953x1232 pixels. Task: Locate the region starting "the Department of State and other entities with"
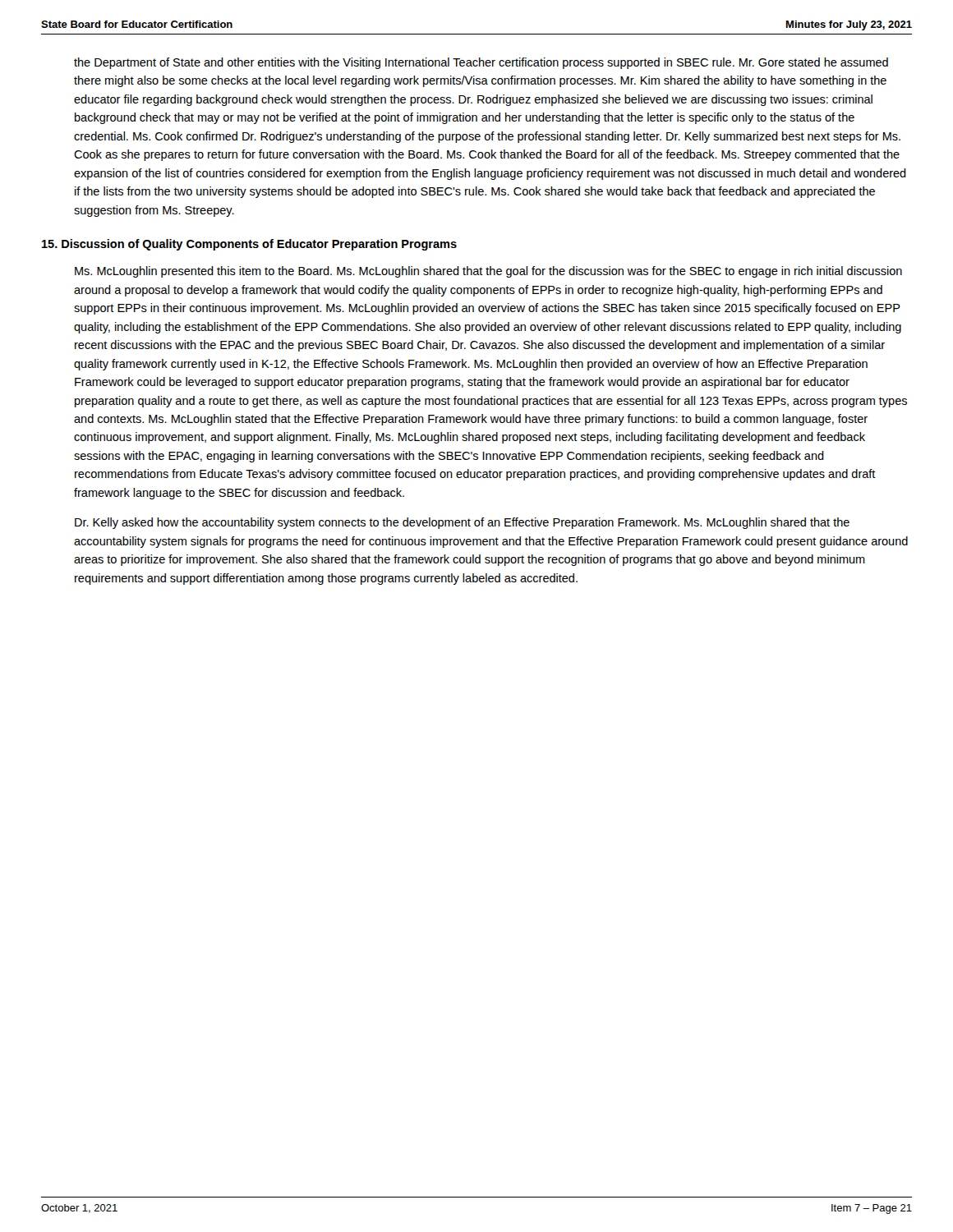pos(490,136)
